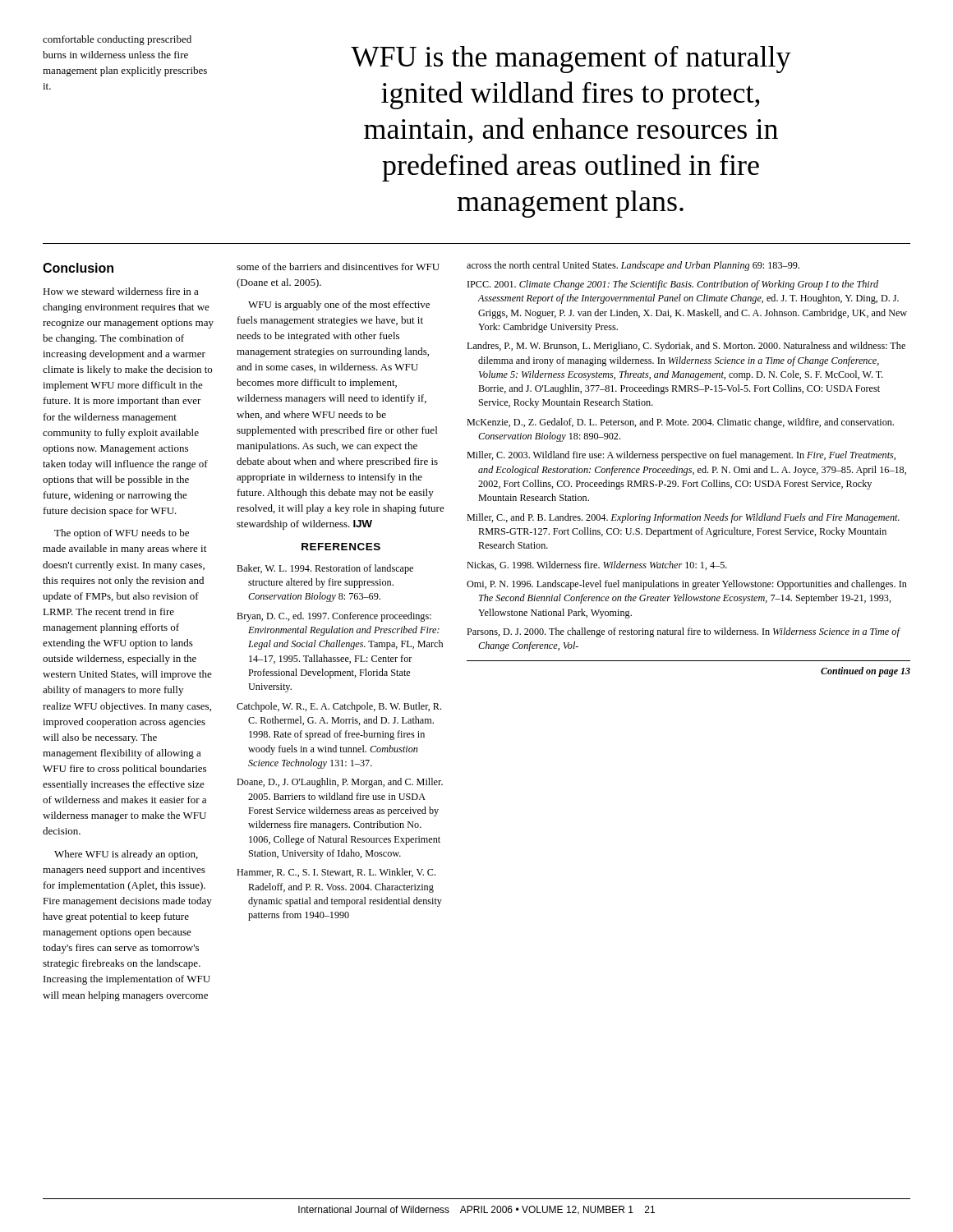Locate the block of text that opens with "Omi, P. N."
Screen dimensions: 1232x953
(688, 599)
